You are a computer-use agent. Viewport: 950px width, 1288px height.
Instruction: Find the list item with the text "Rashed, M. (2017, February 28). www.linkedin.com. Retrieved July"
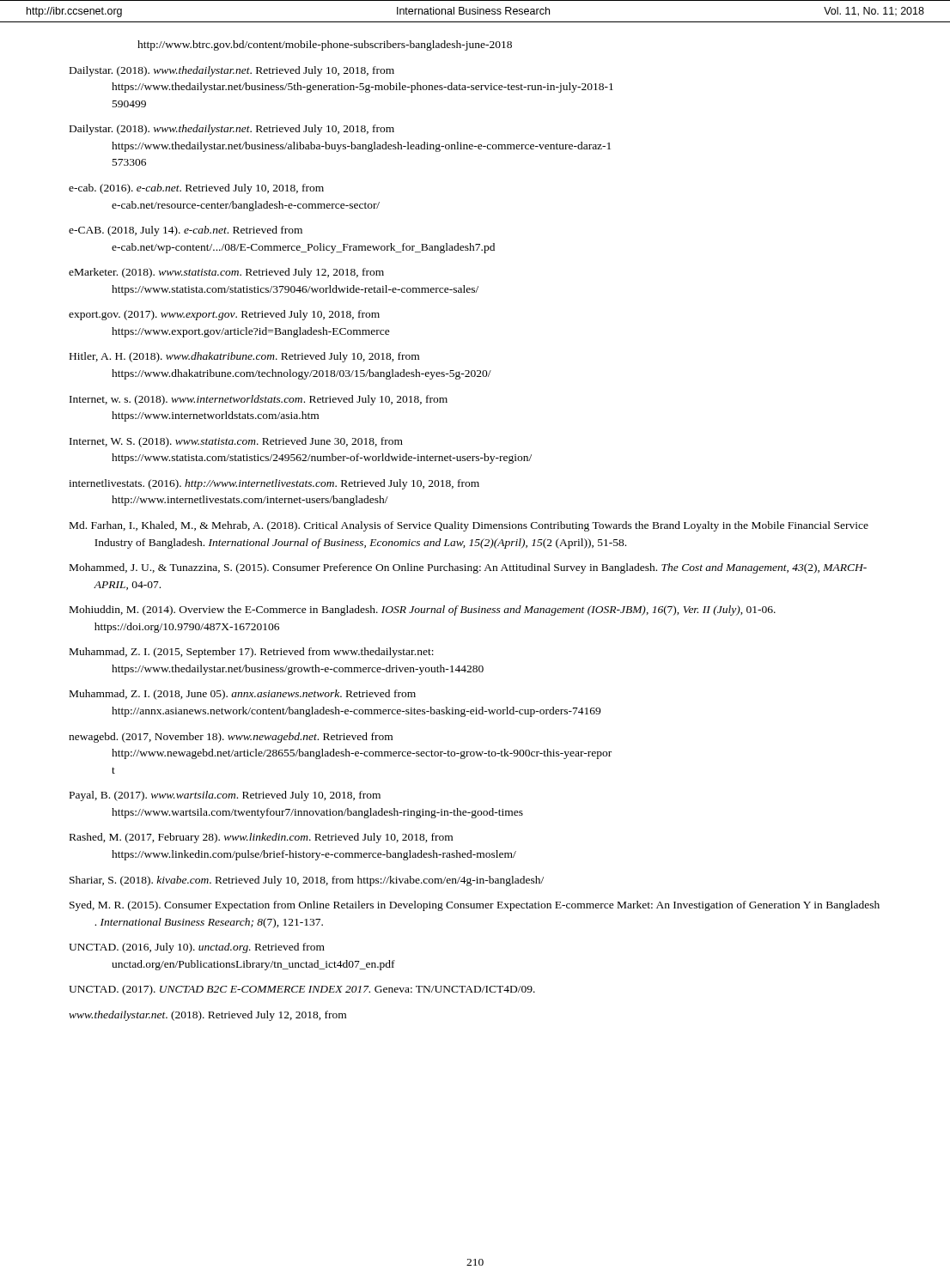click(292, 846)
